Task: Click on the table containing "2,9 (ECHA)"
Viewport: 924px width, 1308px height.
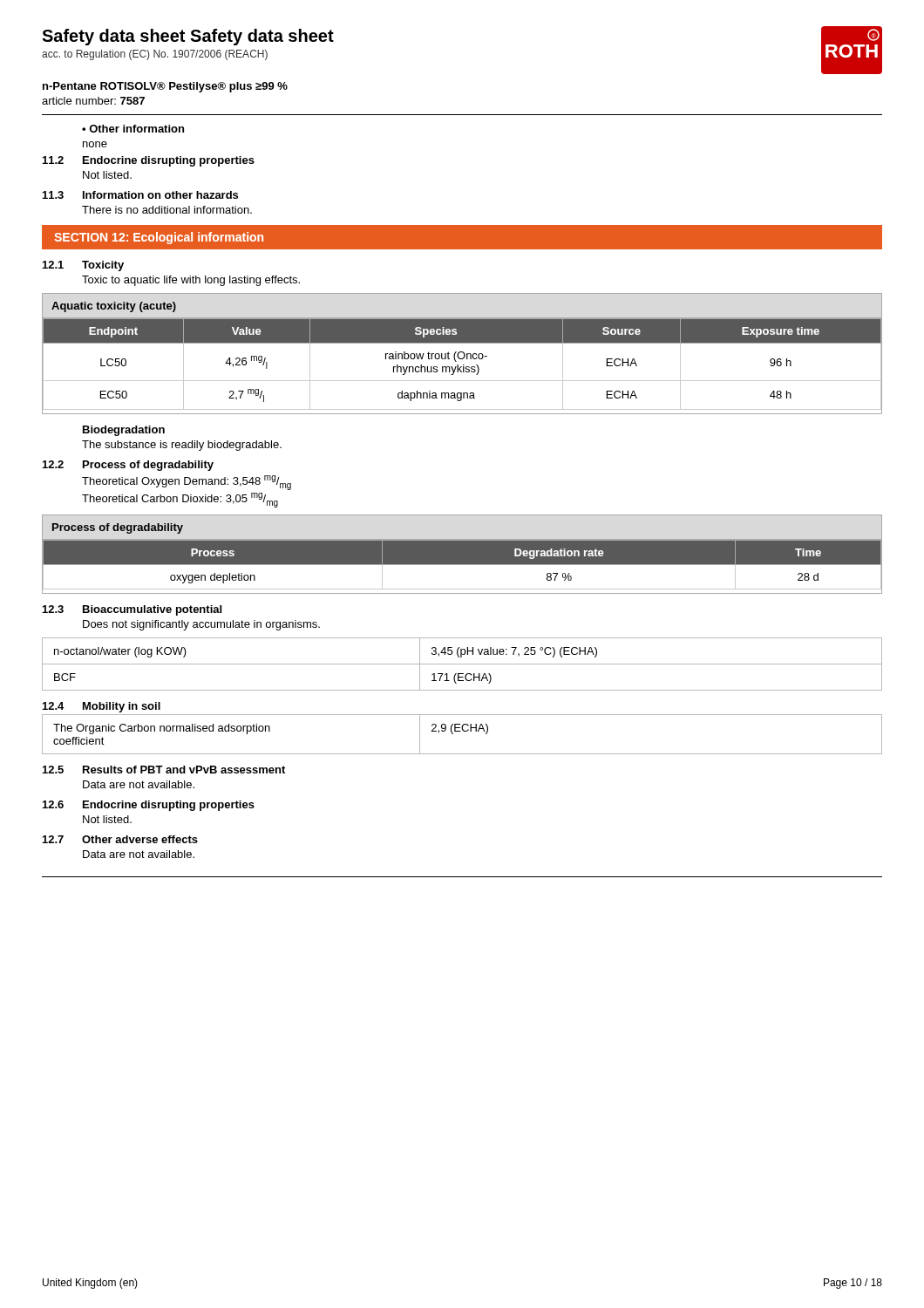Action: 462,734
